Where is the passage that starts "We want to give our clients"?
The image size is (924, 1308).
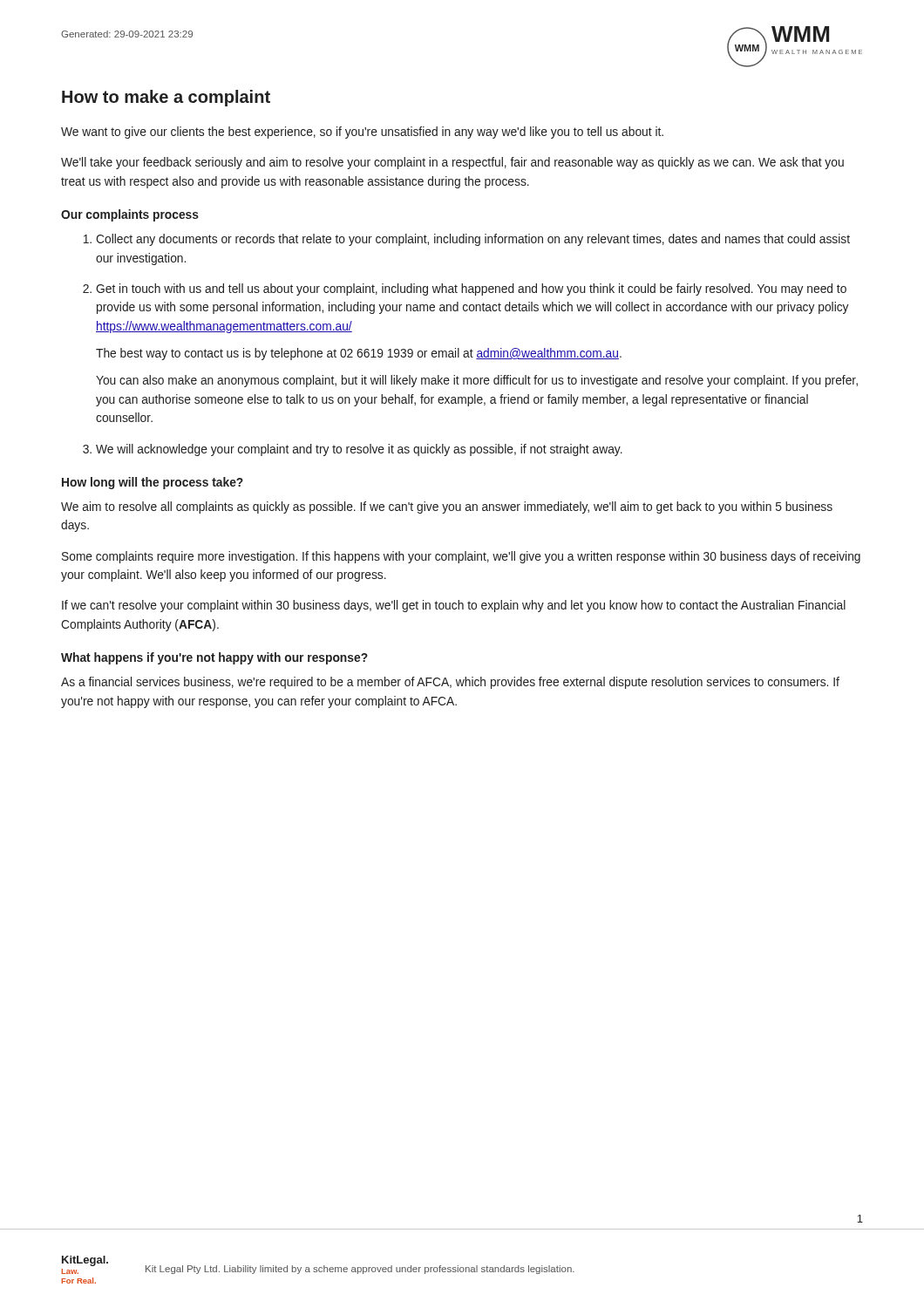363,132
